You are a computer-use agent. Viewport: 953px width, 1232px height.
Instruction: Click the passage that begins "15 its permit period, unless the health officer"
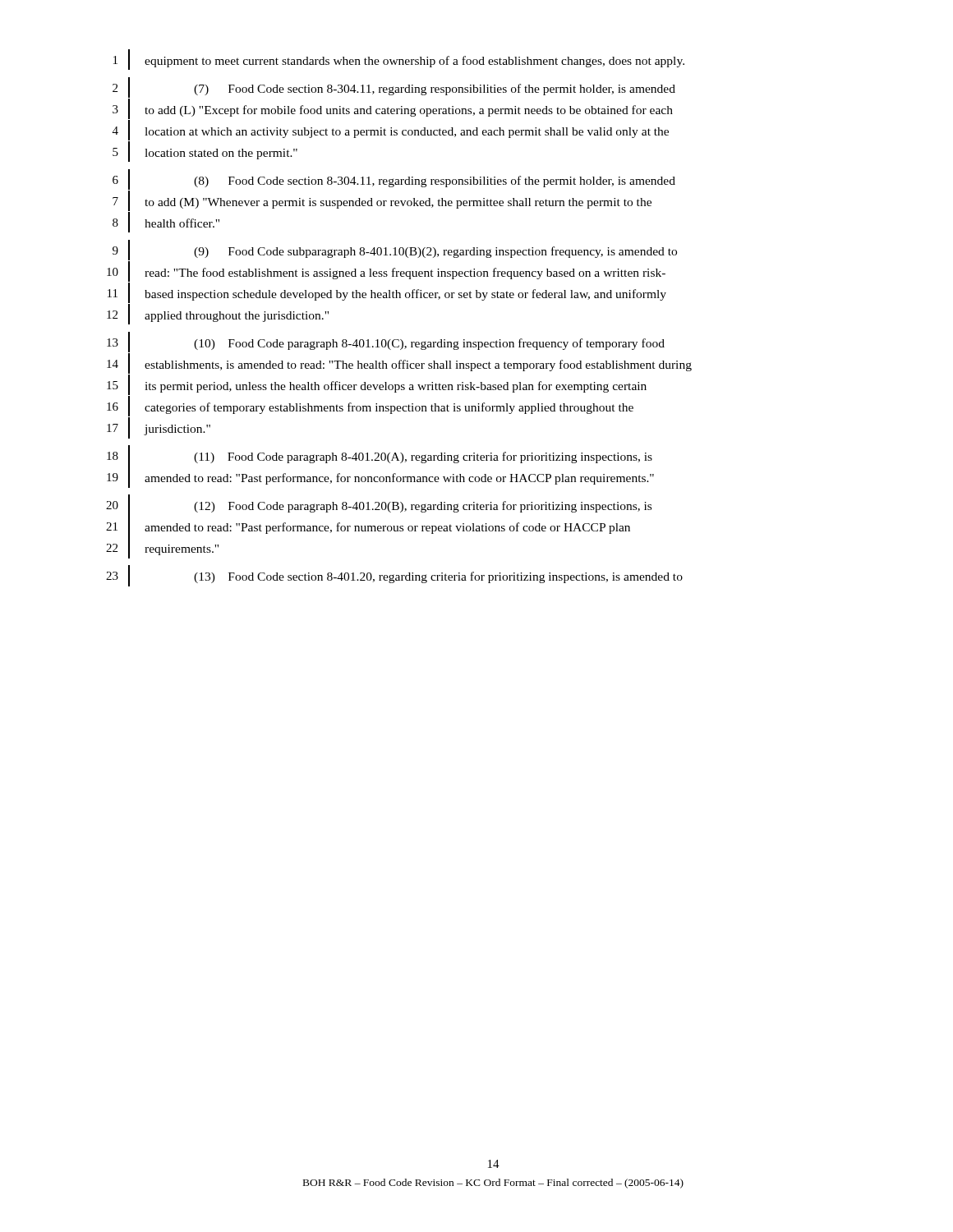493,385
